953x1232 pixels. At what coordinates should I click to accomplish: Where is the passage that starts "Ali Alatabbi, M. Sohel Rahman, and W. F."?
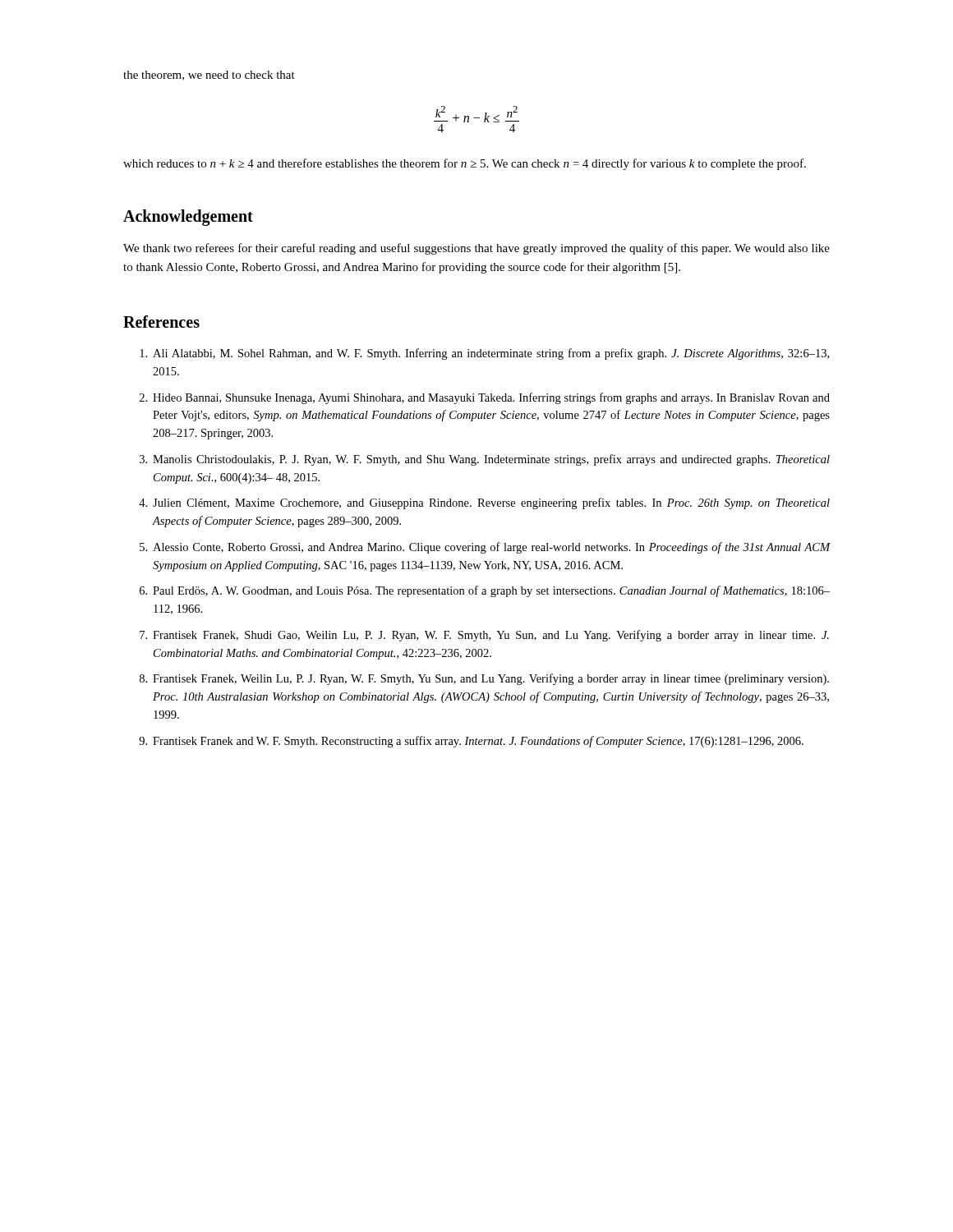click(476, 363)
